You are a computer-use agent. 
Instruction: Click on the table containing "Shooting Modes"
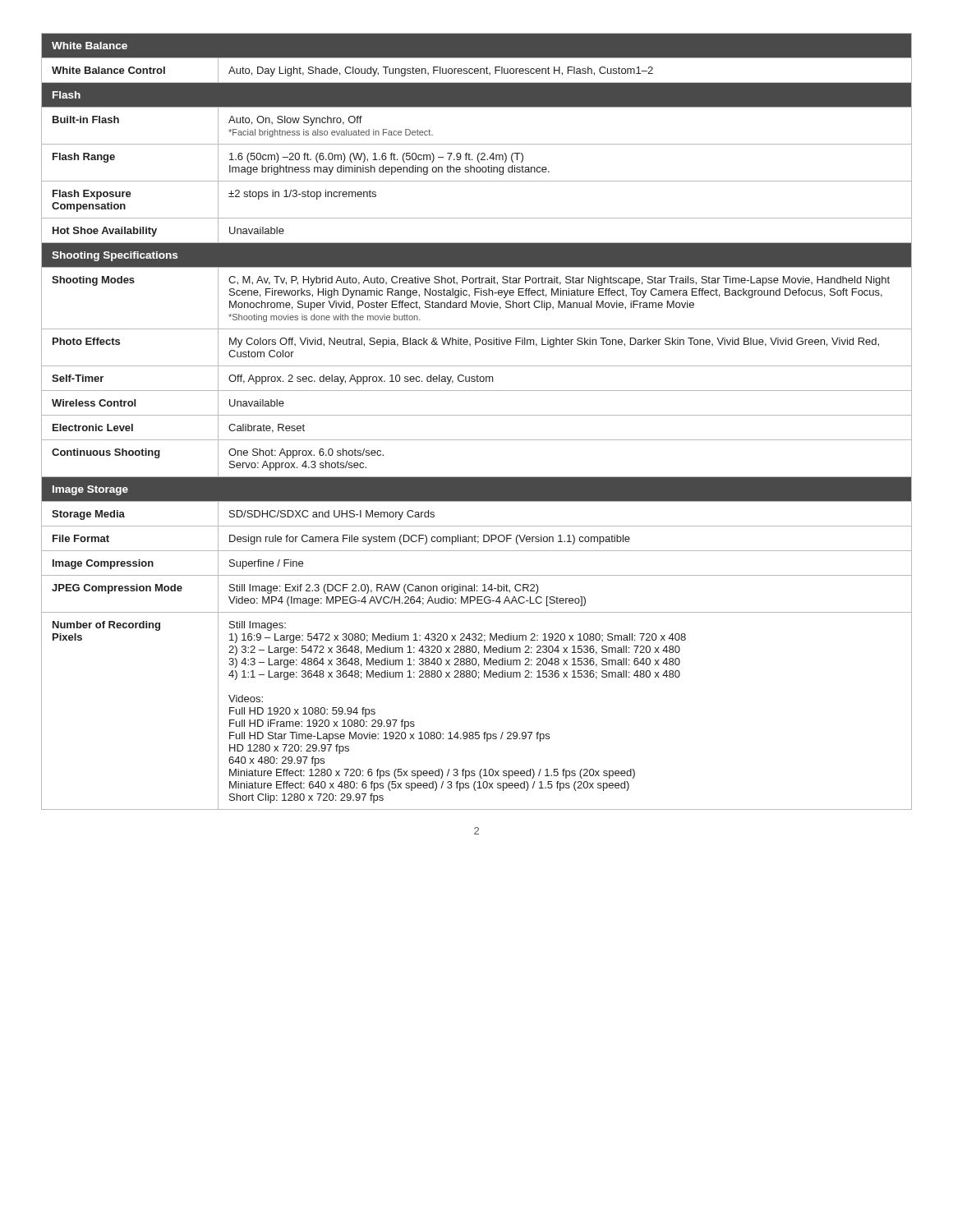pos(476,421)
